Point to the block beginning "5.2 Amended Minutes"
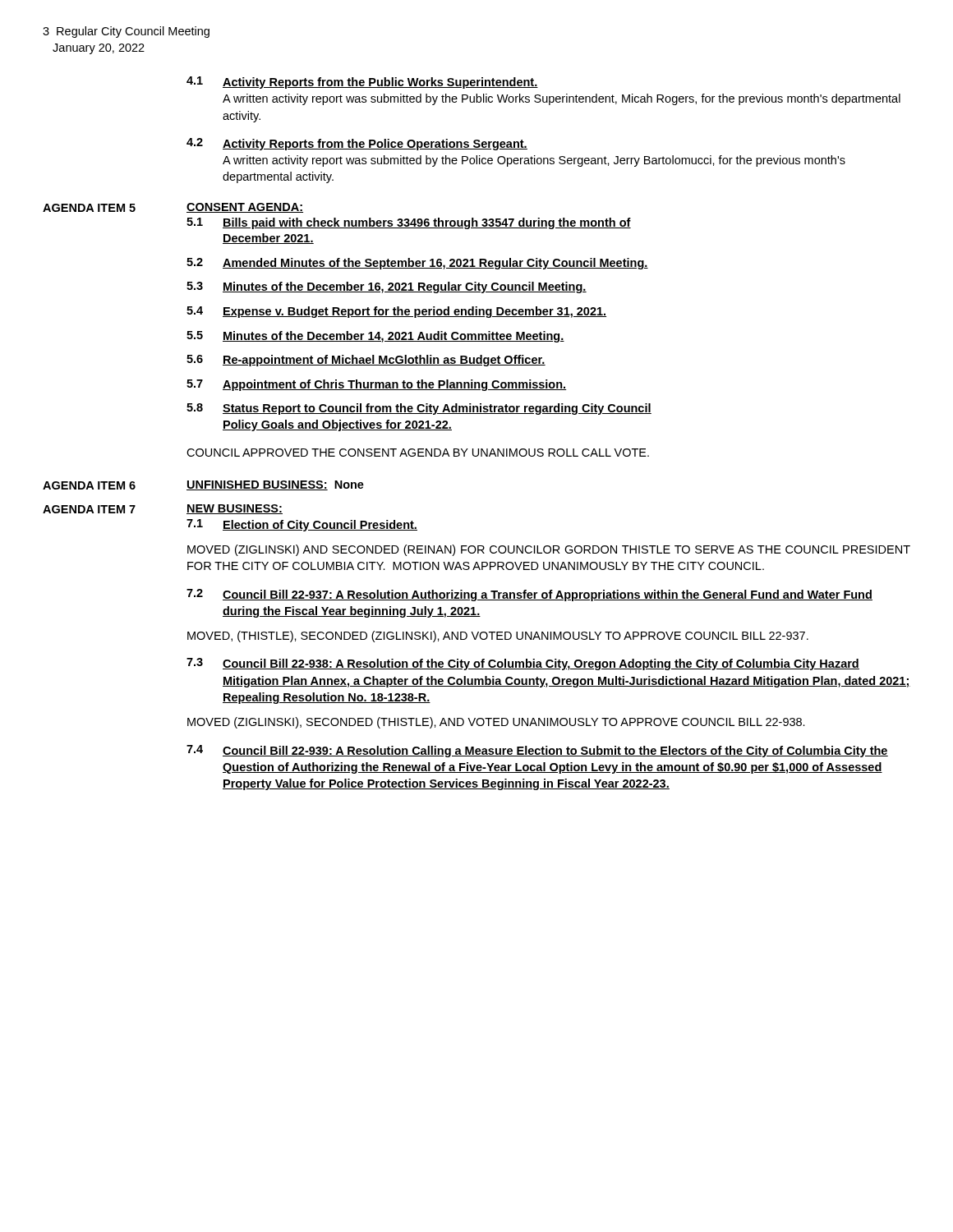The image size is (953, 1232). coord(417,263)
